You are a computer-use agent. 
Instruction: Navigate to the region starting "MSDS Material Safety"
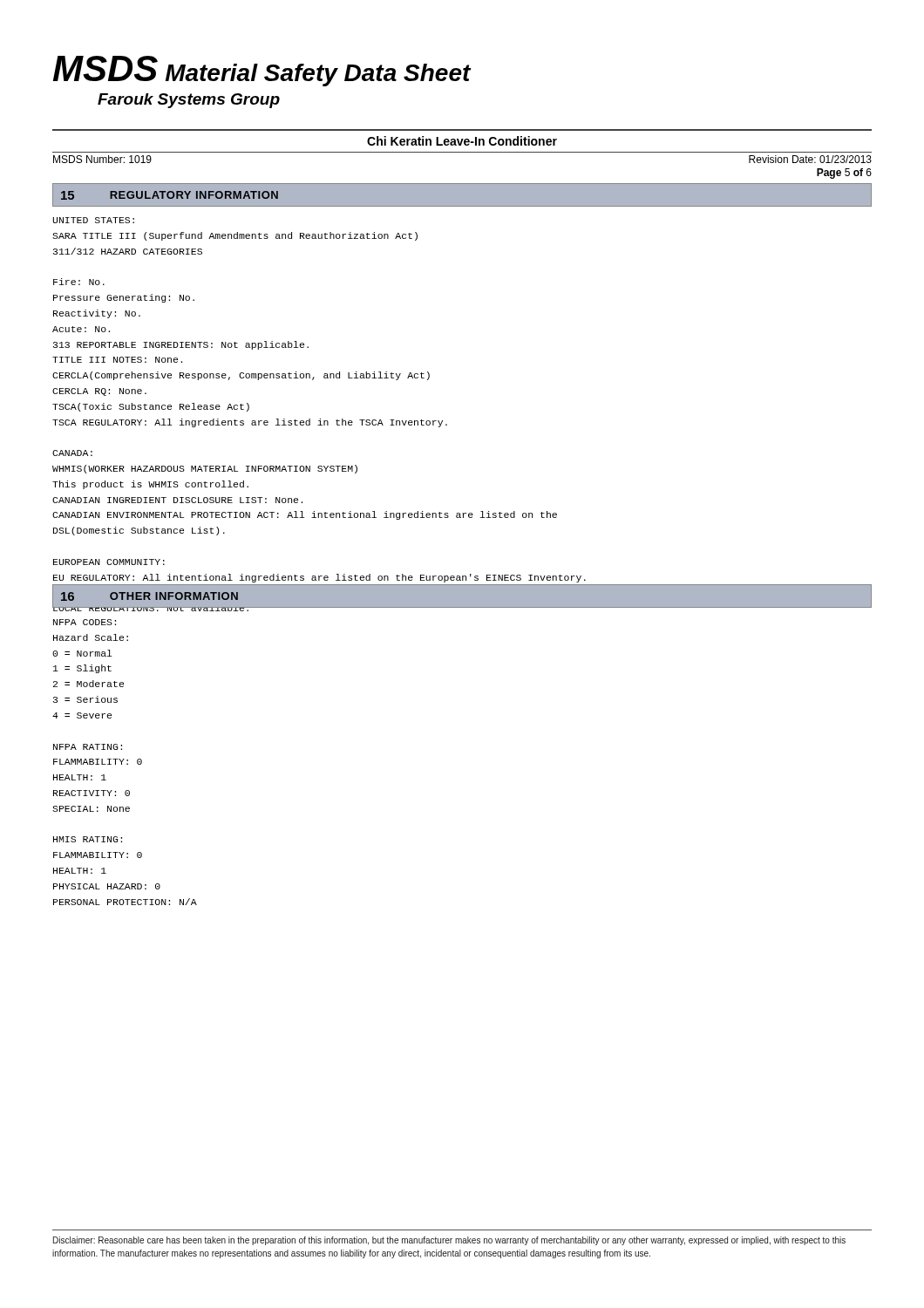pos(261,78)
